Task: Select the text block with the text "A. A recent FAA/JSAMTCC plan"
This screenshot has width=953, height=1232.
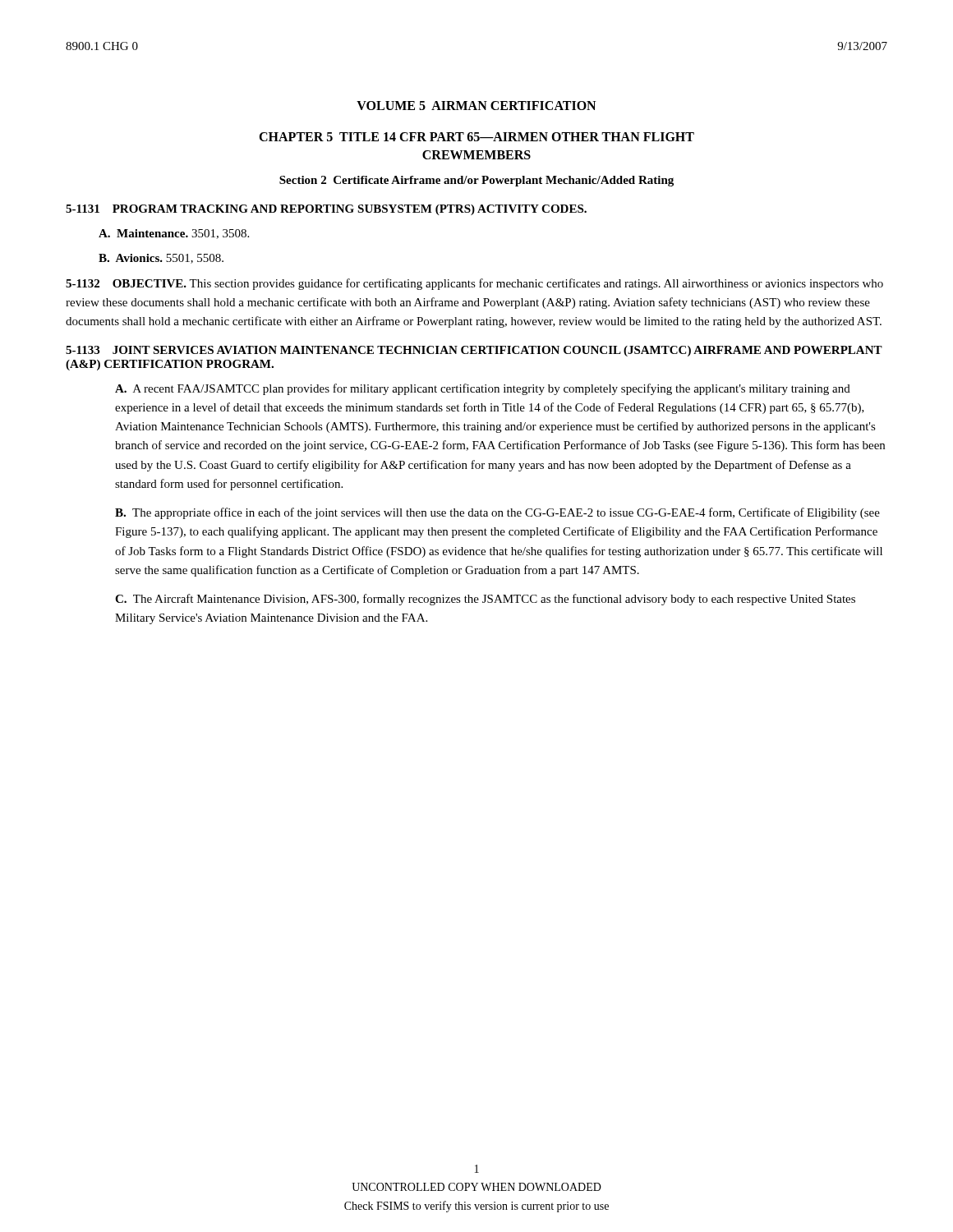Action: pyautogui.click(x=500, y=436)
